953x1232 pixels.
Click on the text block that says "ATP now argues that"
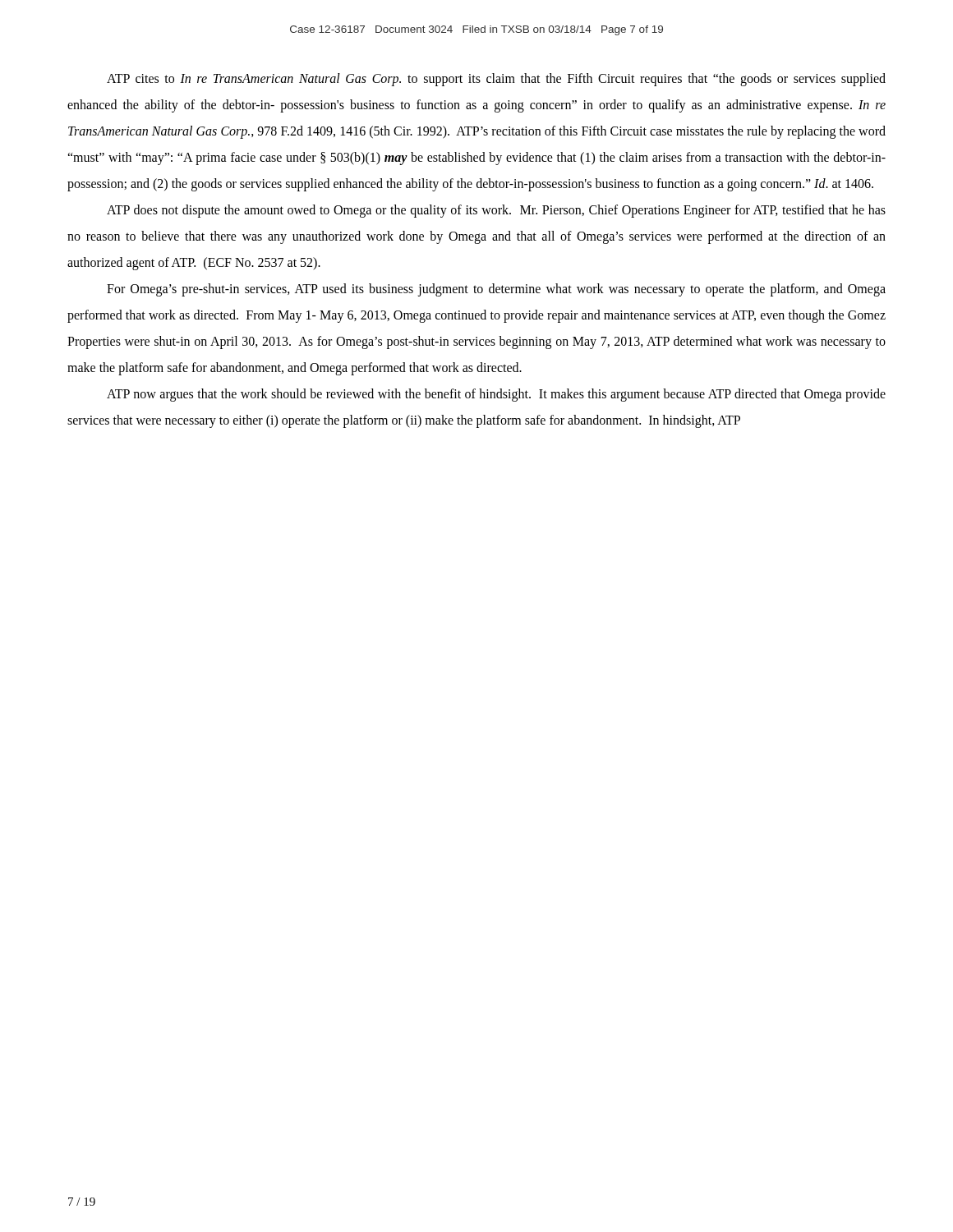(476, 407)
